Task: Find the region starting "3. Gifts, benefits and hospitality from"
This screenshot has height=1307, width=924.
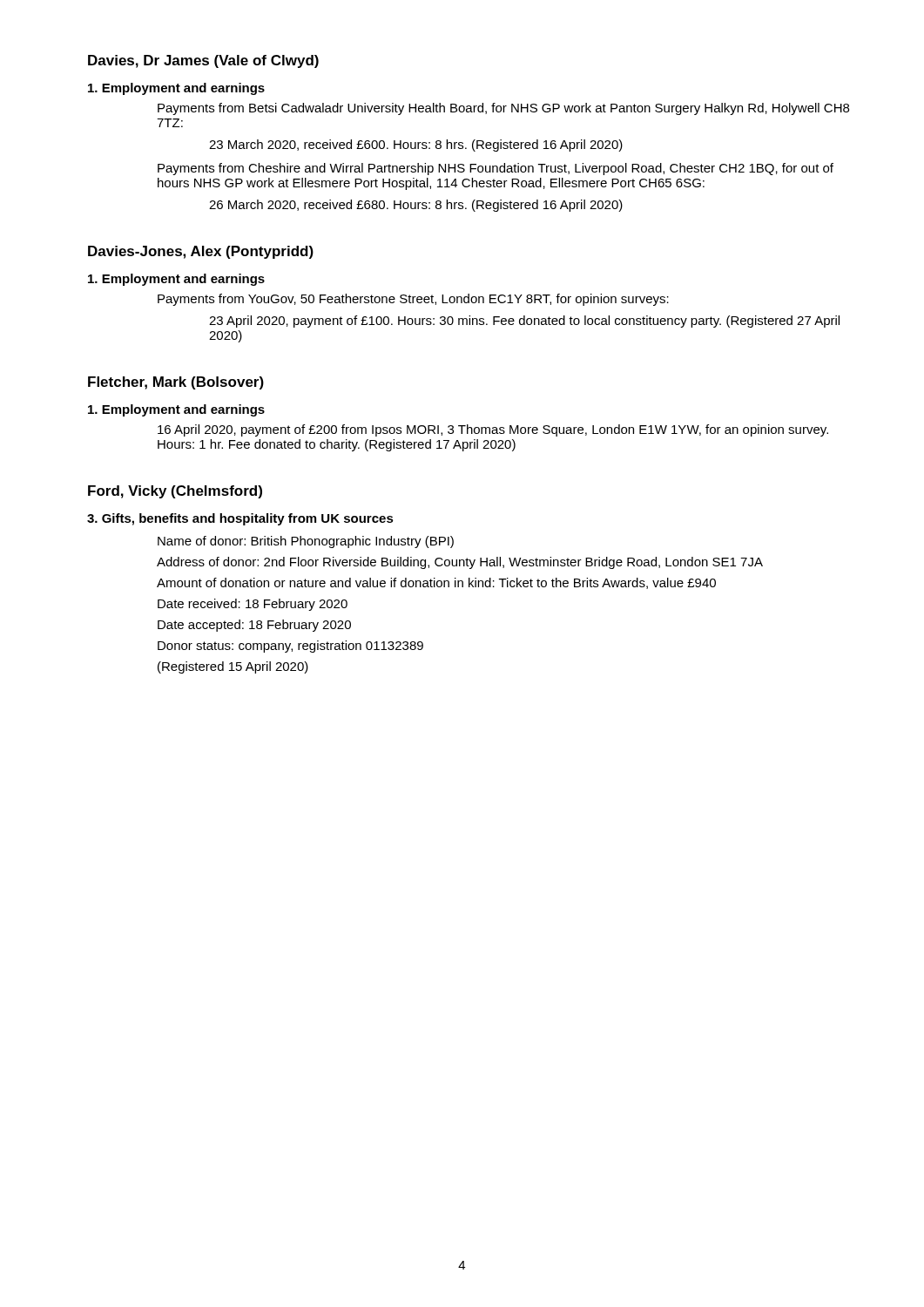Action: click(x=240, y=518)
